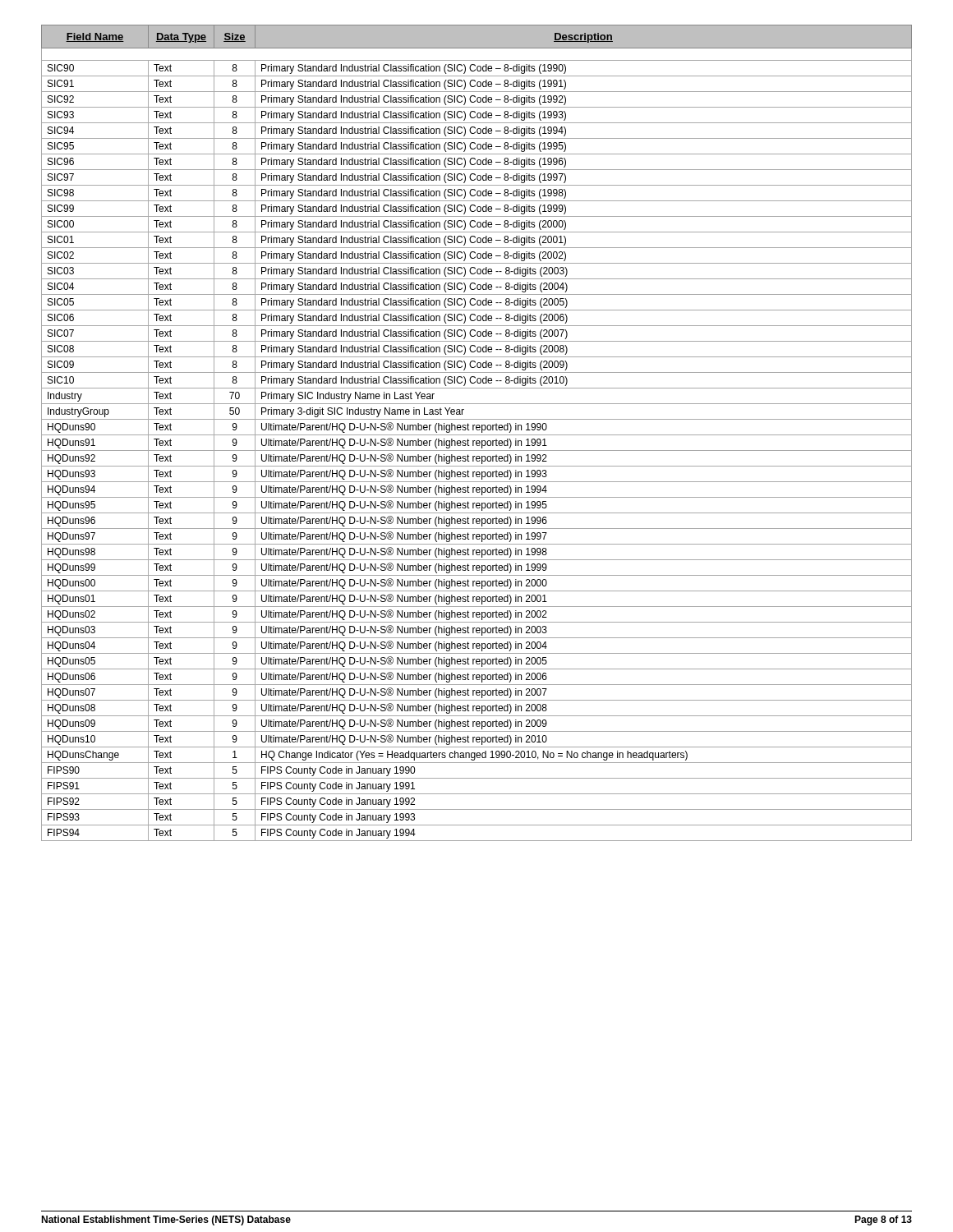Screen dimensions: 1232x953
Task: Select the table
Action: point(476,433)
